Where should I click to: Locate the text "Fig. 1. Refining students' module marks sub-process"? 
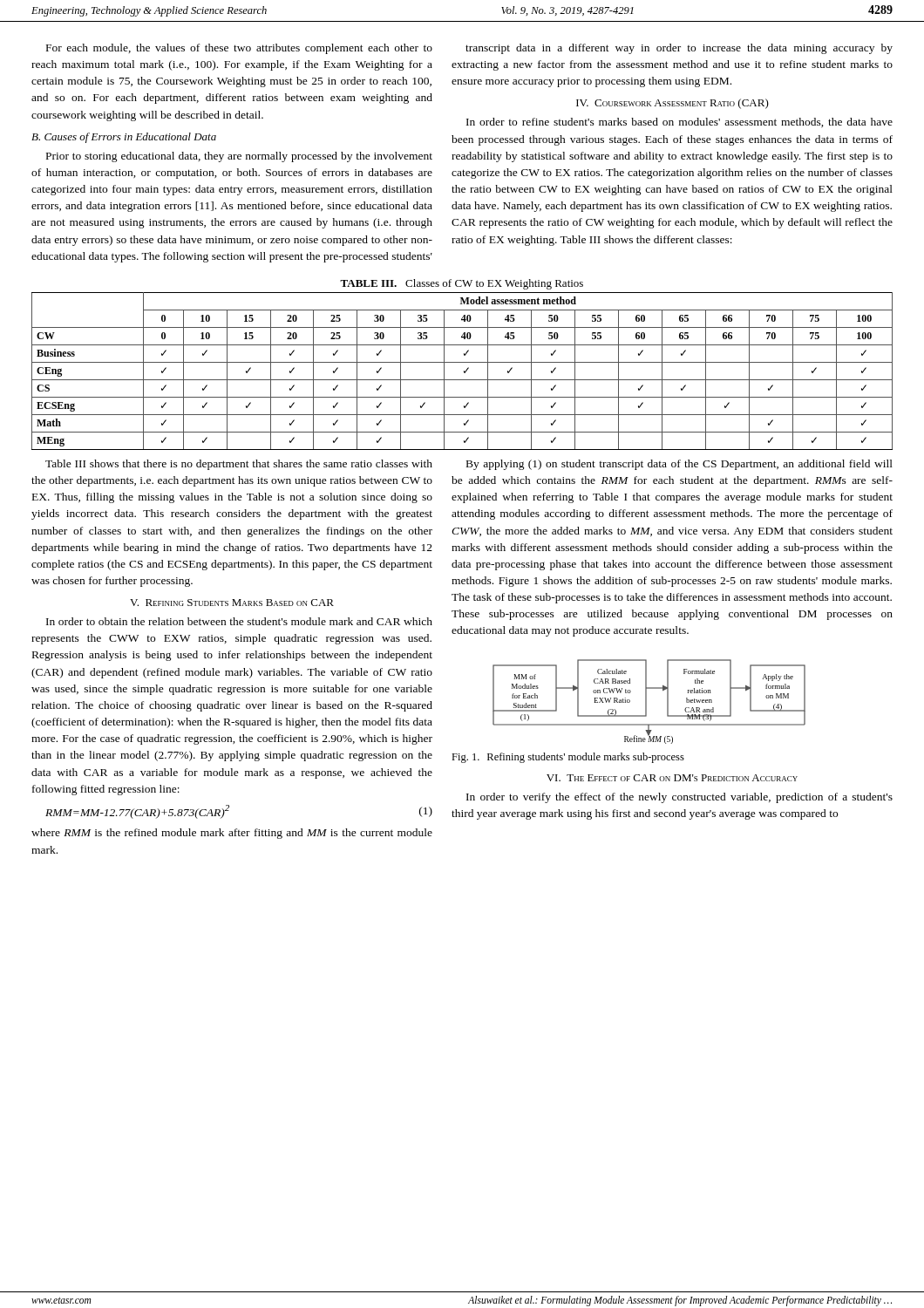pyautogui.click(x=568, y=757)
